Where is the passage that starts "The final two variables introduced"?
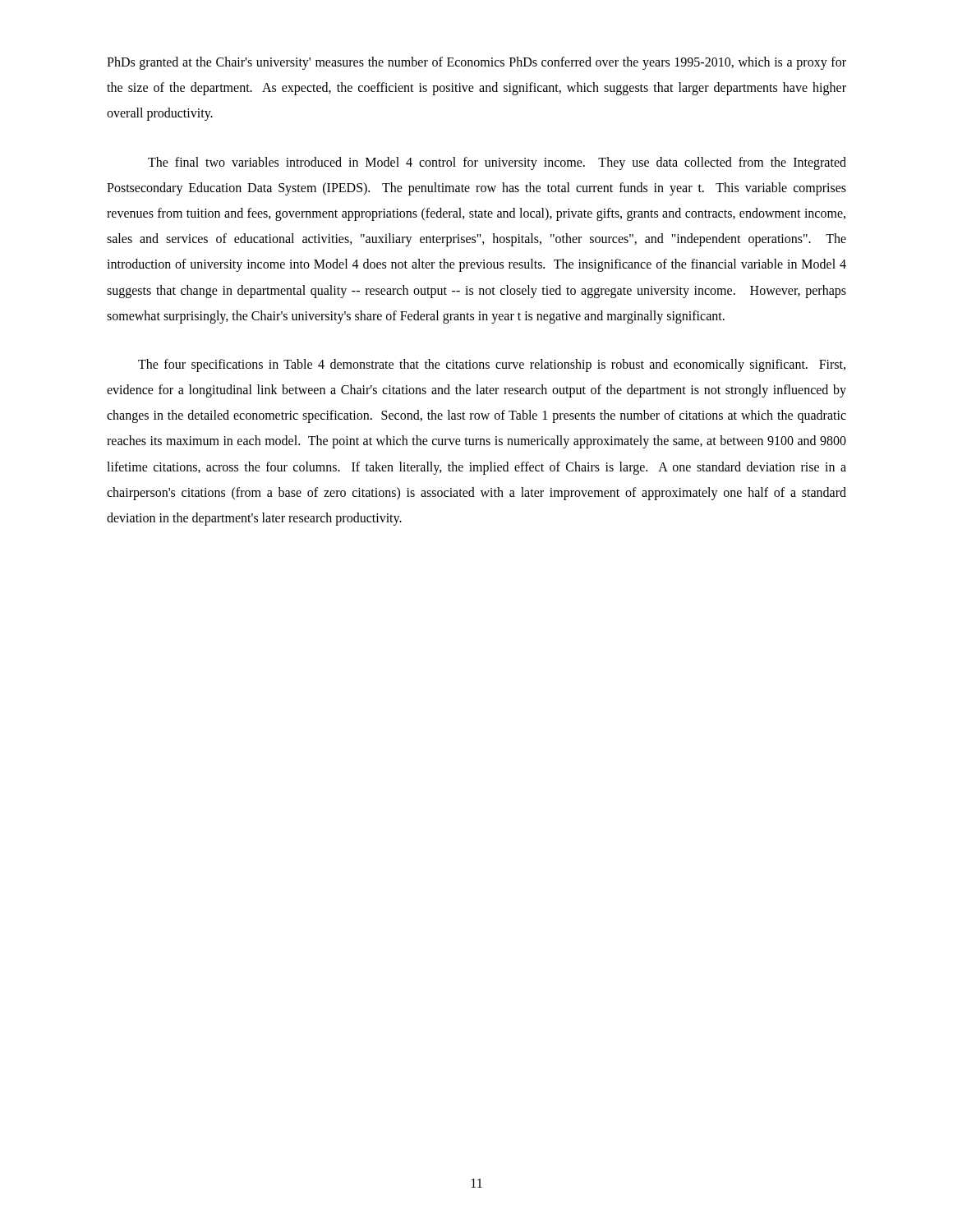953x1232 pixels. point(476,239)
